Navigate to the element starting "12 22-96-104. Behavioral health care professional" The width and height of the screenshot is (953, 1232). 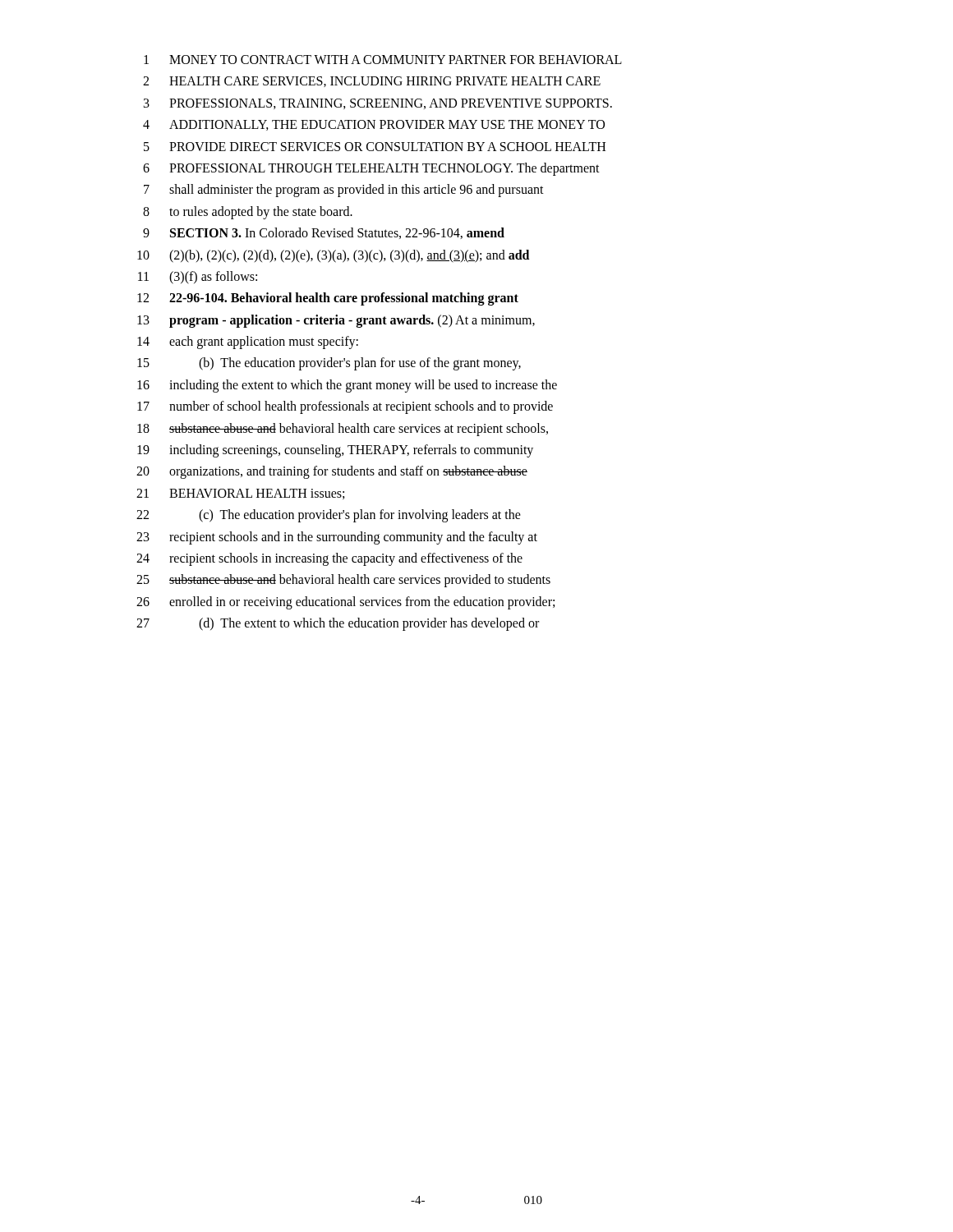pyautogui.click(x=489, y=299)
